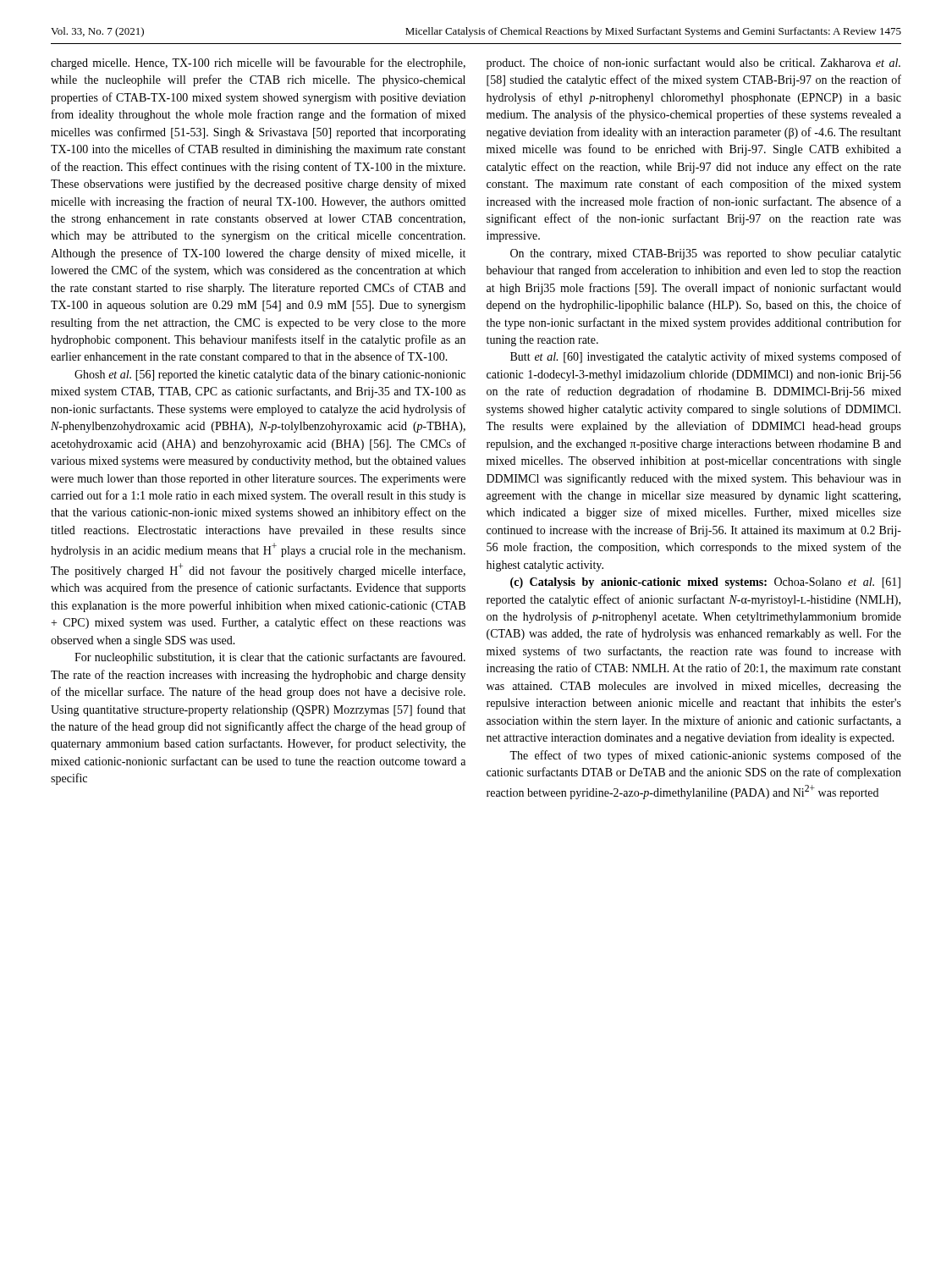
Task: Click the passage that begins "charged micelle. Hence, TX-100 rich micelle"
Action: point(258,211)
